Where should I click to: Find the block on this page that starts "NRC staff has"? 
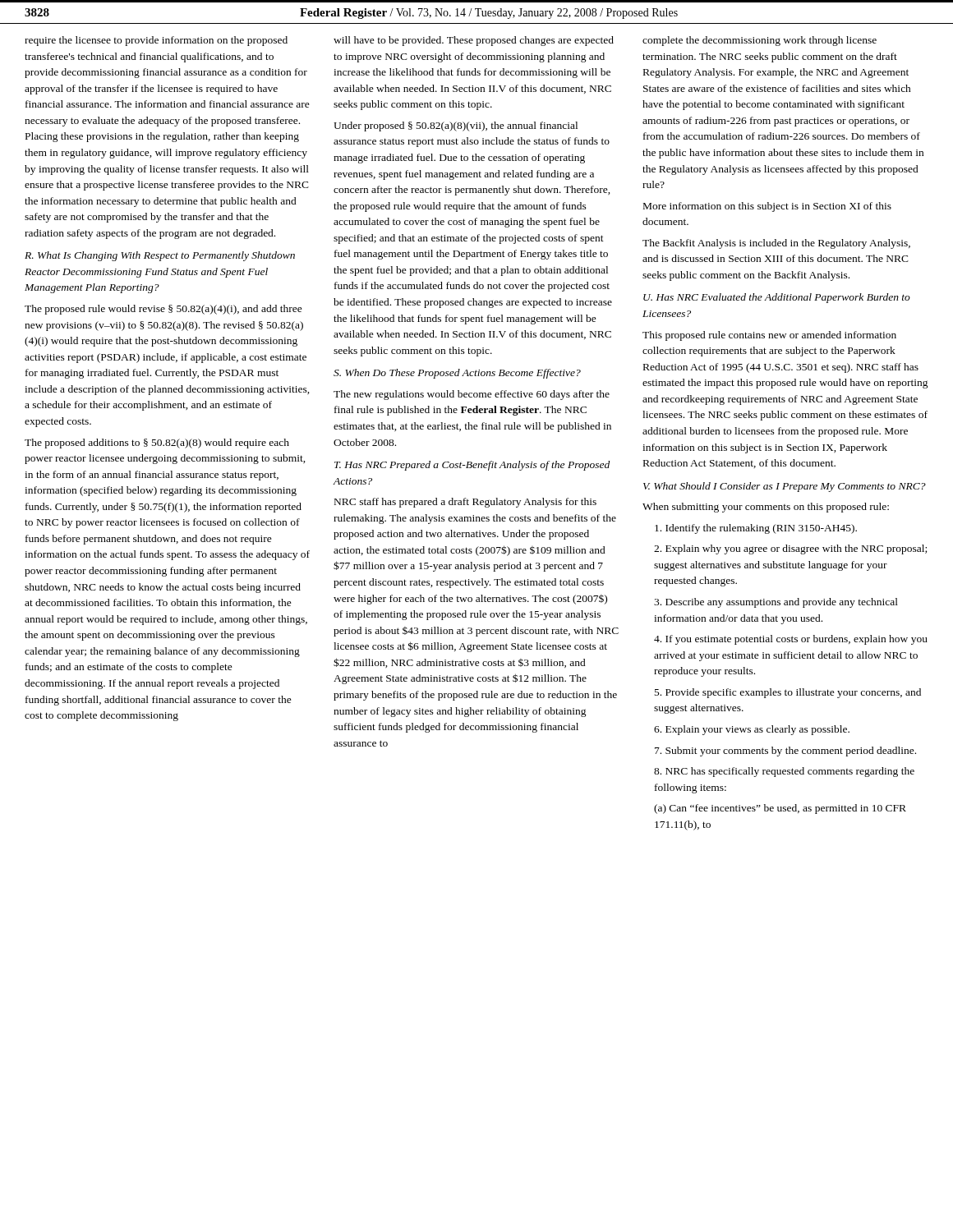tap(476, 622)
